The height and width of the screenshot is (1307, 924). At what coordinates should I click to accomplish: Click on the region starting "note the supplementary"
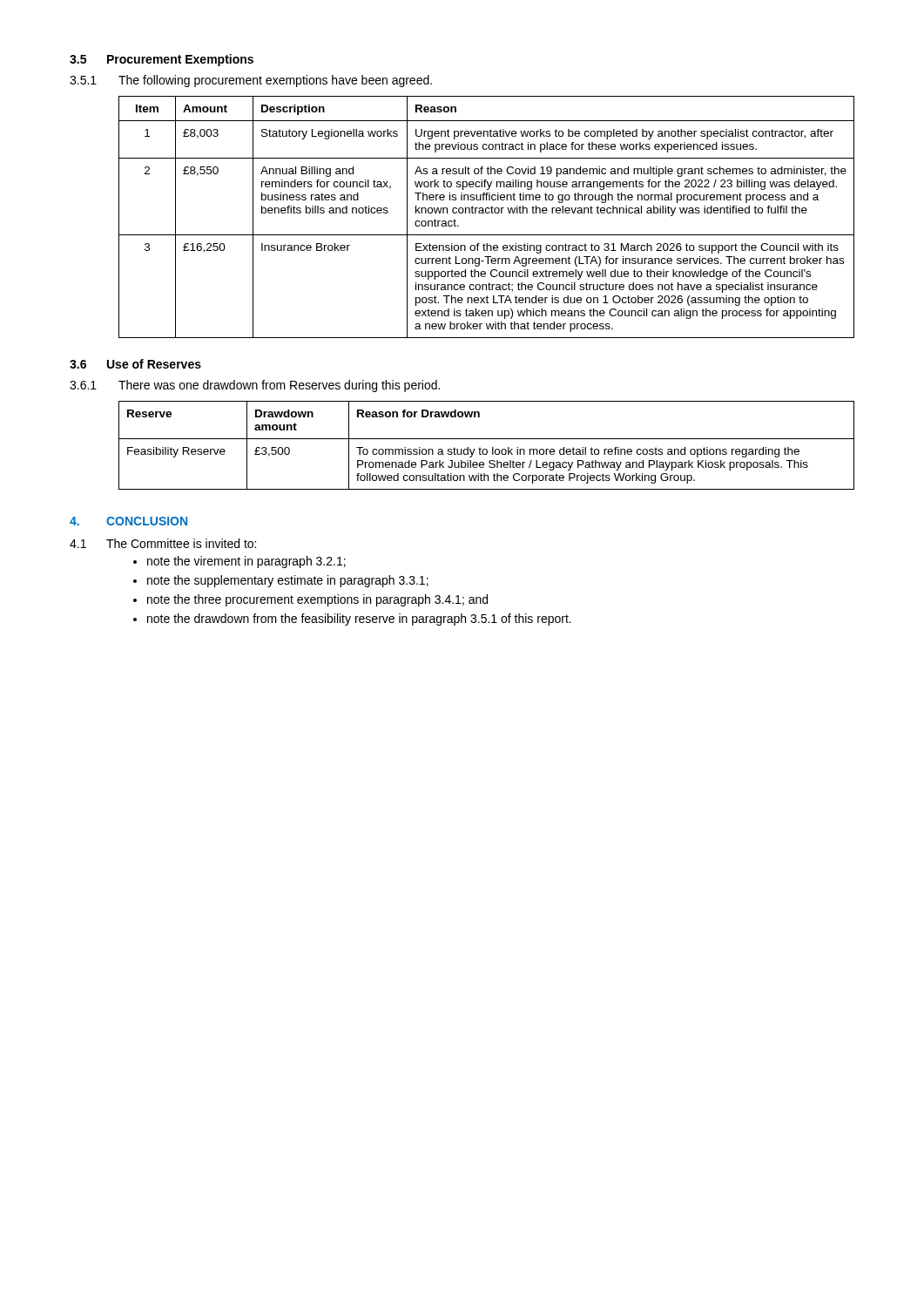point(288,580)
